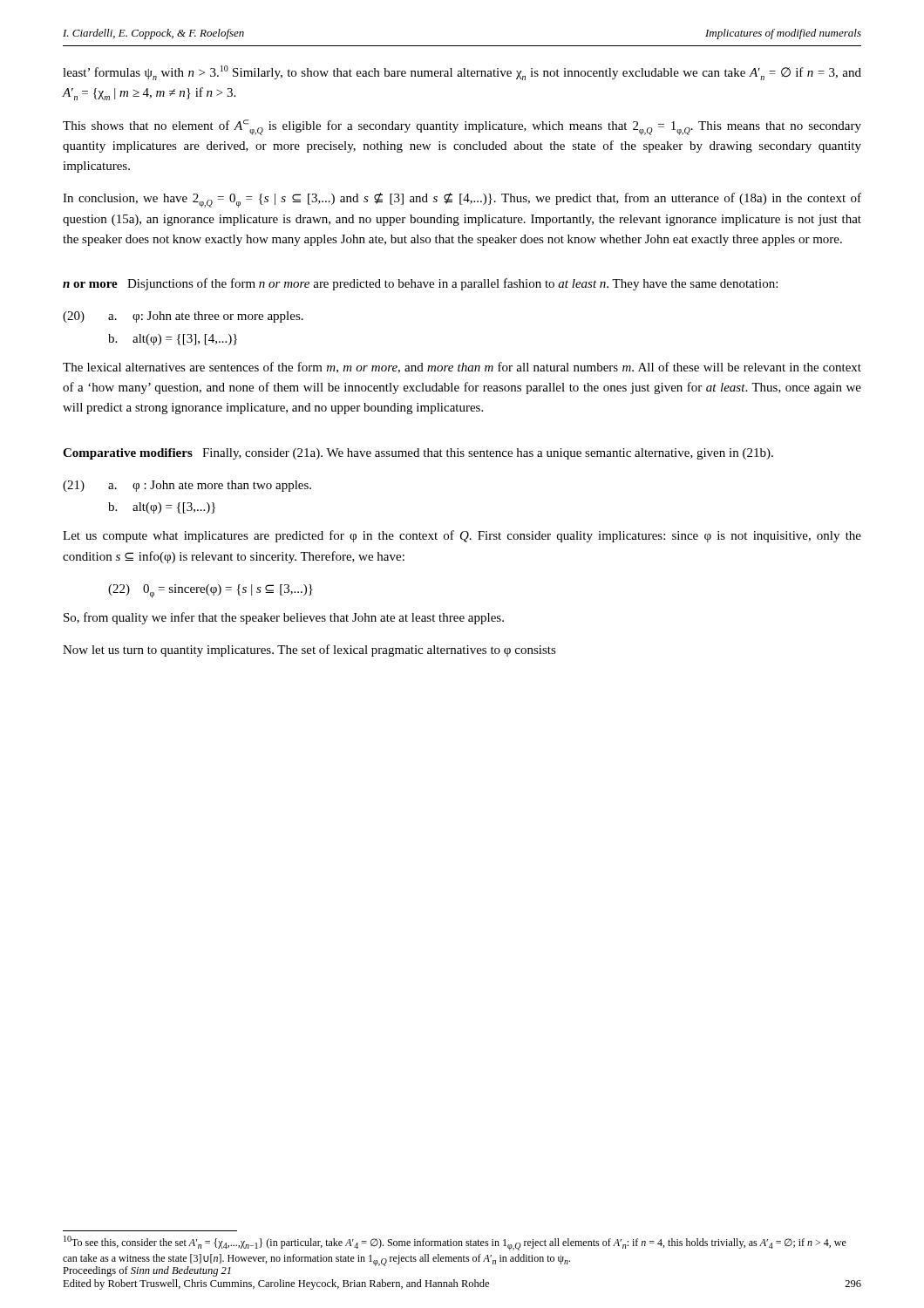The image size is (924, 1308).
Task: Find the text starting "This shows that no element of"
Action: pos(462,145)
